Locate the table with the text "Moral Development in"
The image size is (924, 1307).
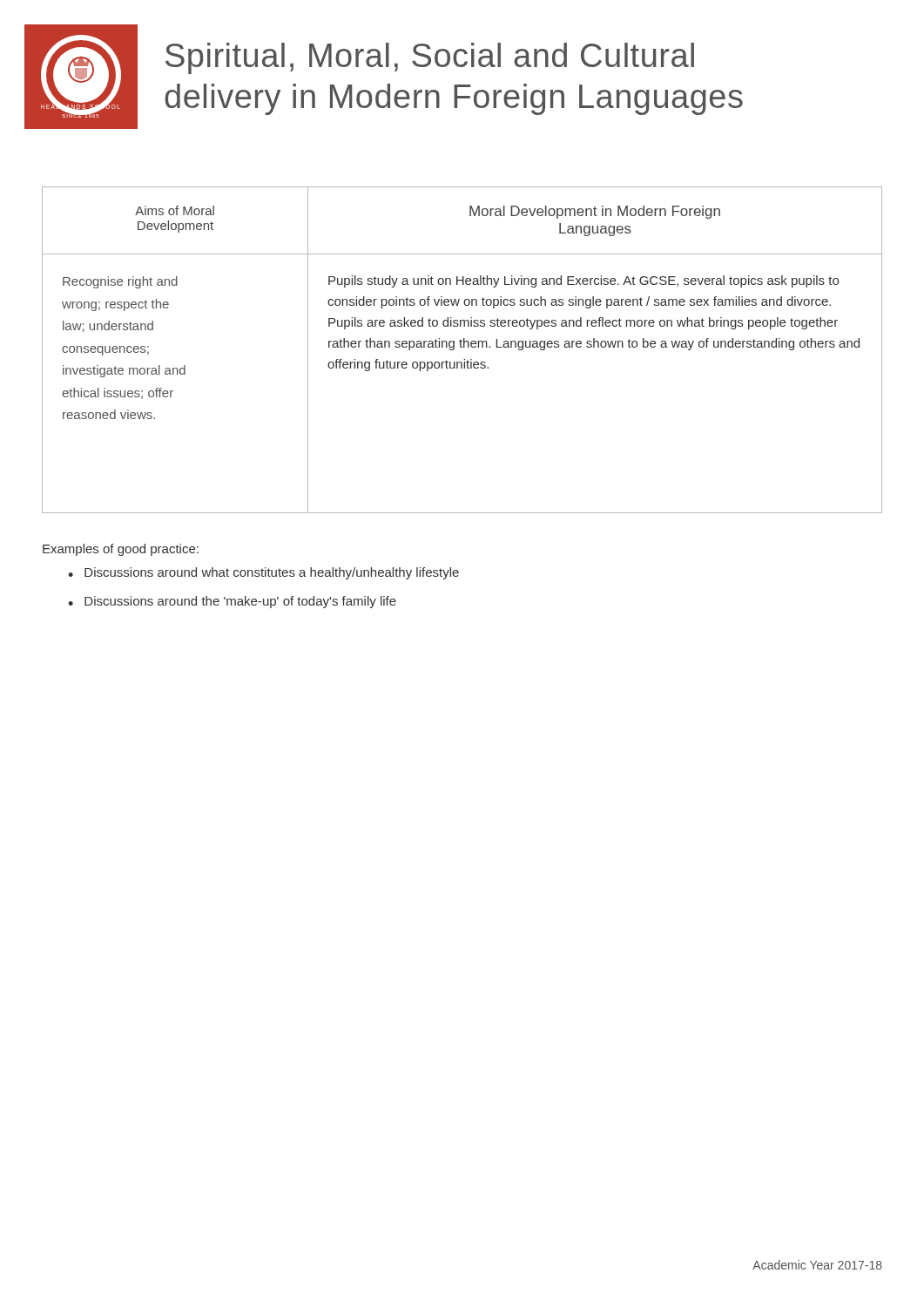coord(462,350)
